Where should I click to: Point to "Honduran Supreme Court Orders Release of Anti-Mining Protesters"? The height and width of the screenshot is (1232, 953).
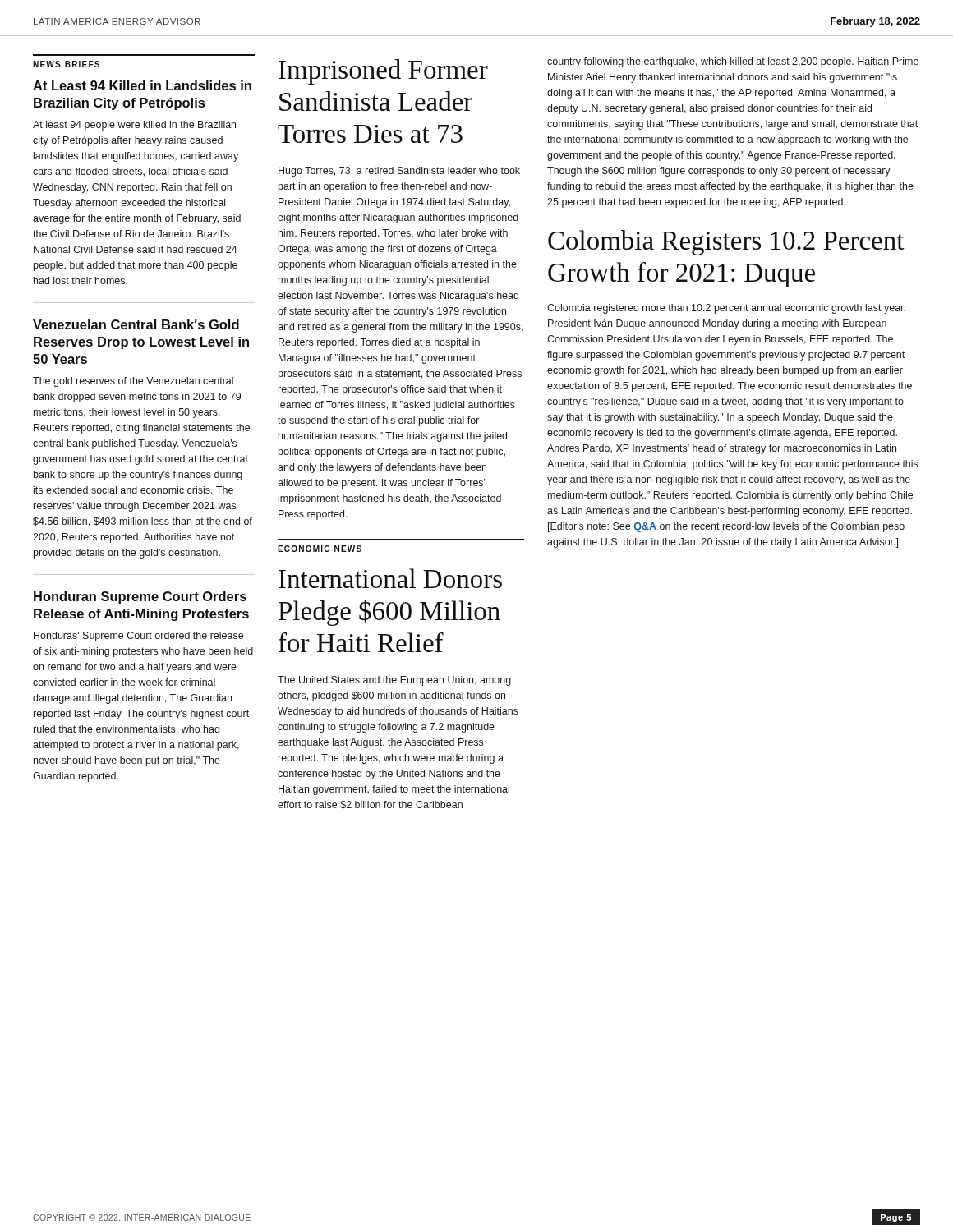pos(141,605)
